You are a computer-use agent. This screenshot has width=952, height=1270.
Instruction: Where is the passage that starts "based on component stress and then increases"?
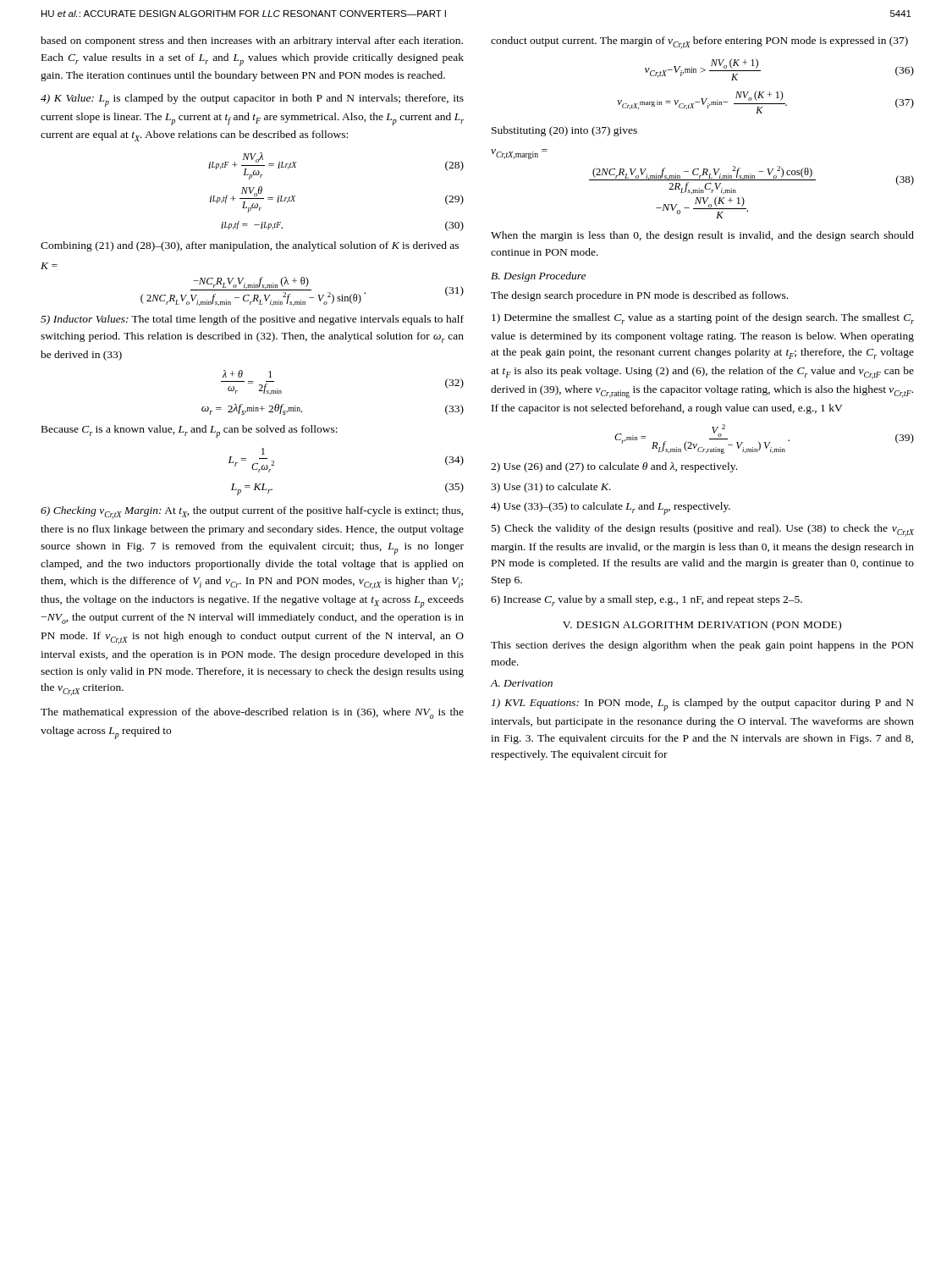click(252, 58)
